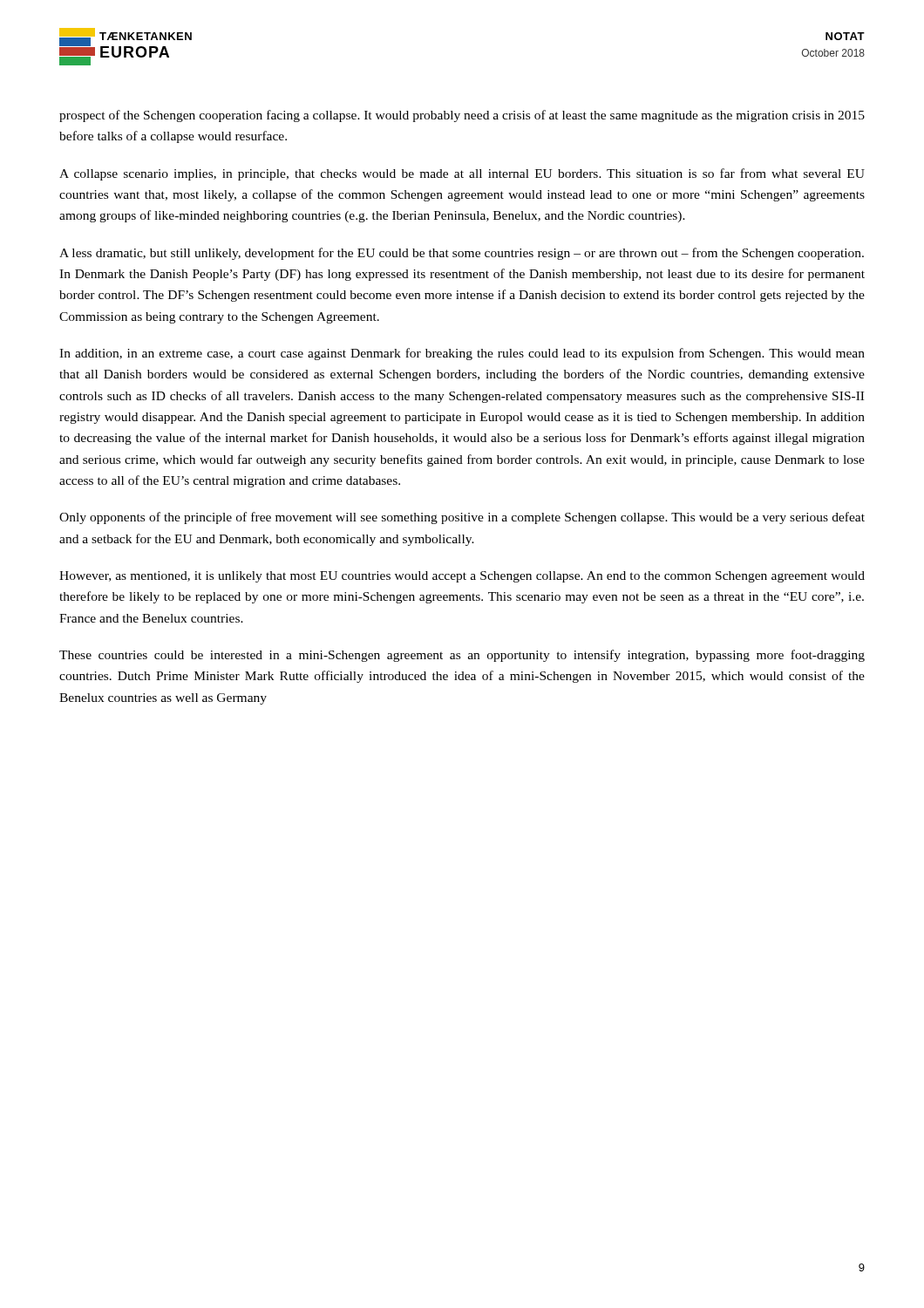Find the block on this page that starts "In addition, in an"
Screen dimensions: 1308x924
462,417
